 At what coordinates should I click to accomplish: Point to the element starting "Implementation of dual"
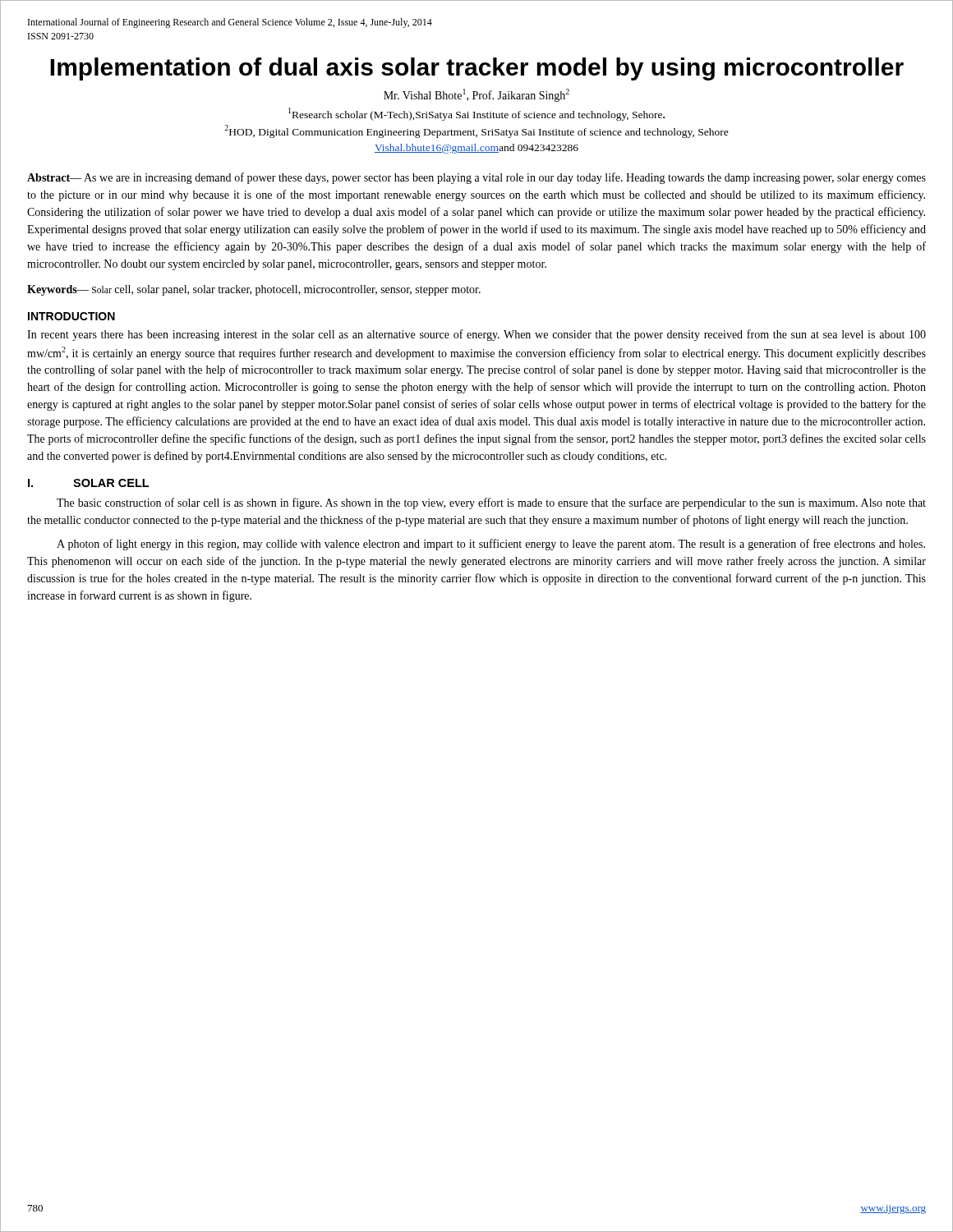coord(476,67)
